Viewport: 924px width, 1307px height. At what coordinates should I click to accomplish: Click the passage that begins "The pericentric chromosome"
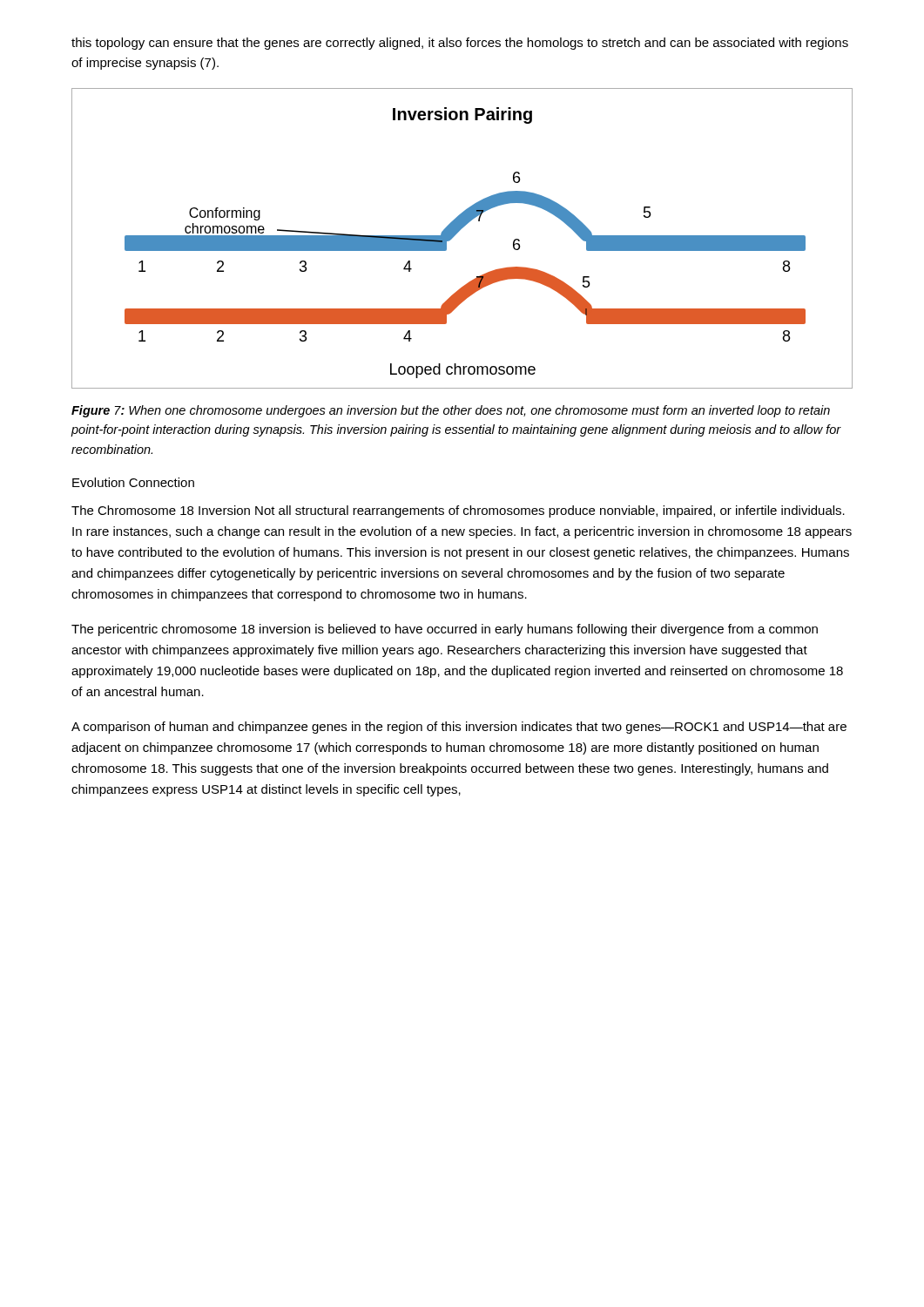click(x=457, y=660)
